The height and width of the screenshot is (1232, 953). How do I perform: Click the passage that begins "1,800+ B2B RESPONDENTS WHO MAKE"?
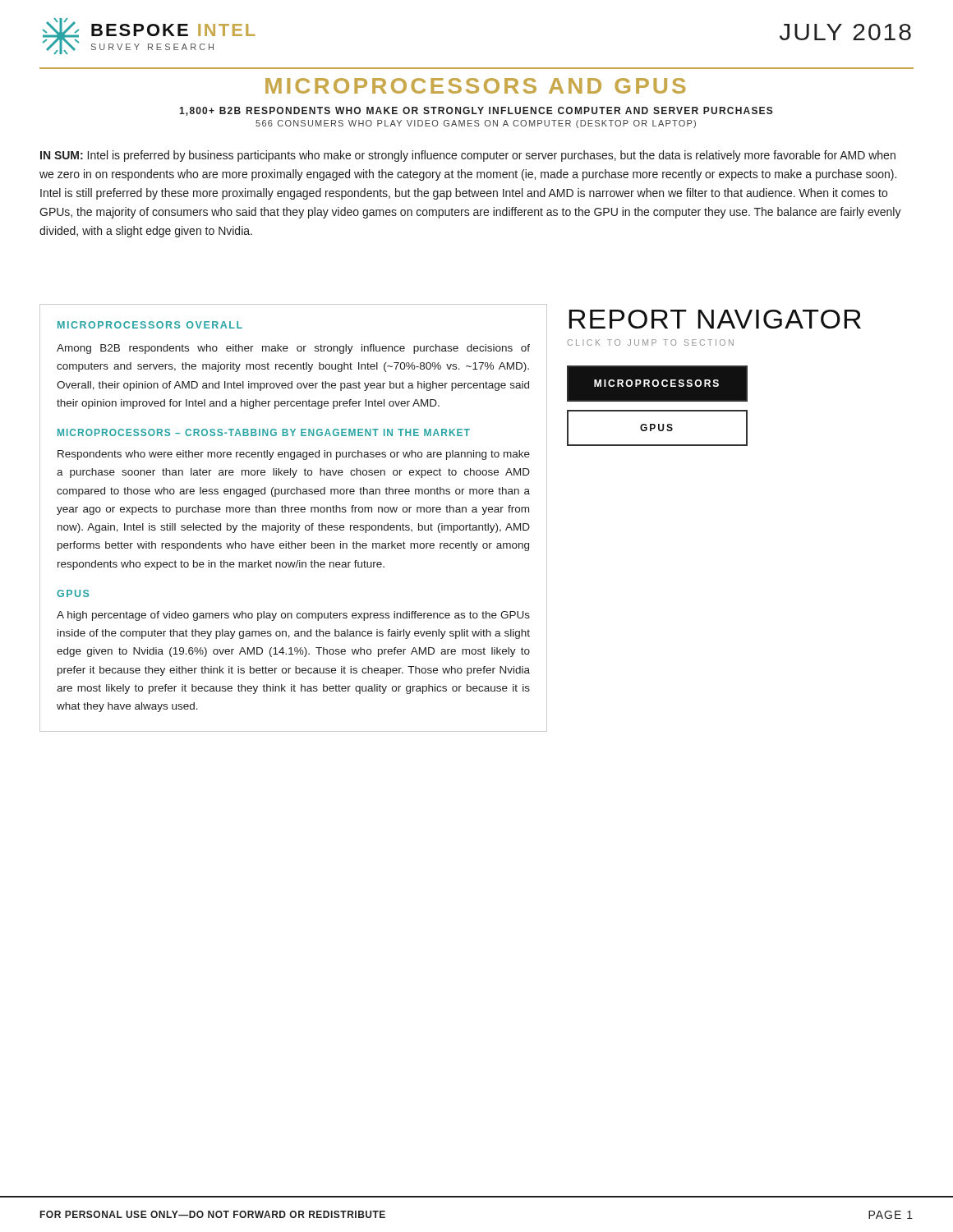point(476,117)
